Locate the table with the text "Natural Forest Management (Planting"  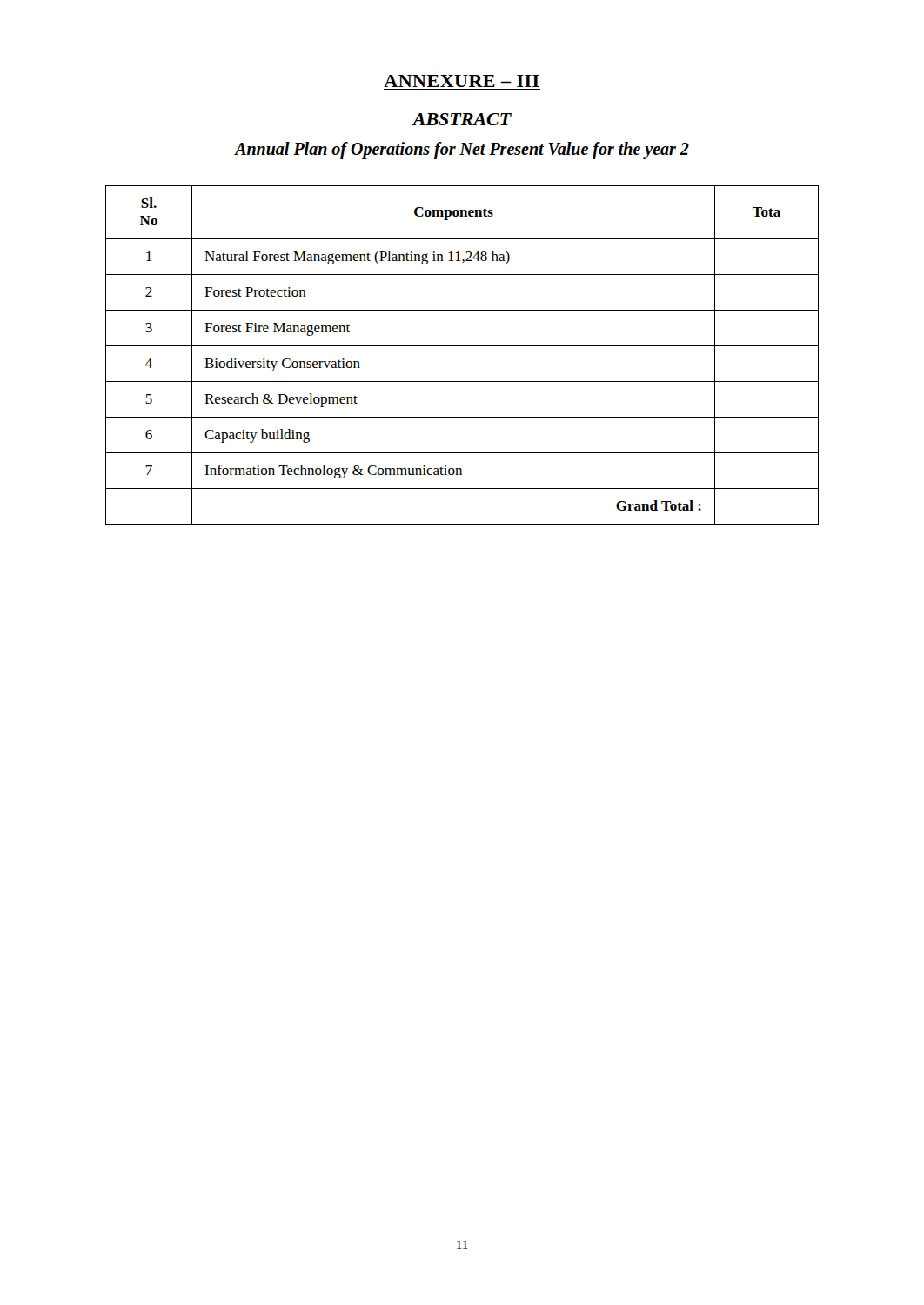pyautogui.click(x=462, y=355)
